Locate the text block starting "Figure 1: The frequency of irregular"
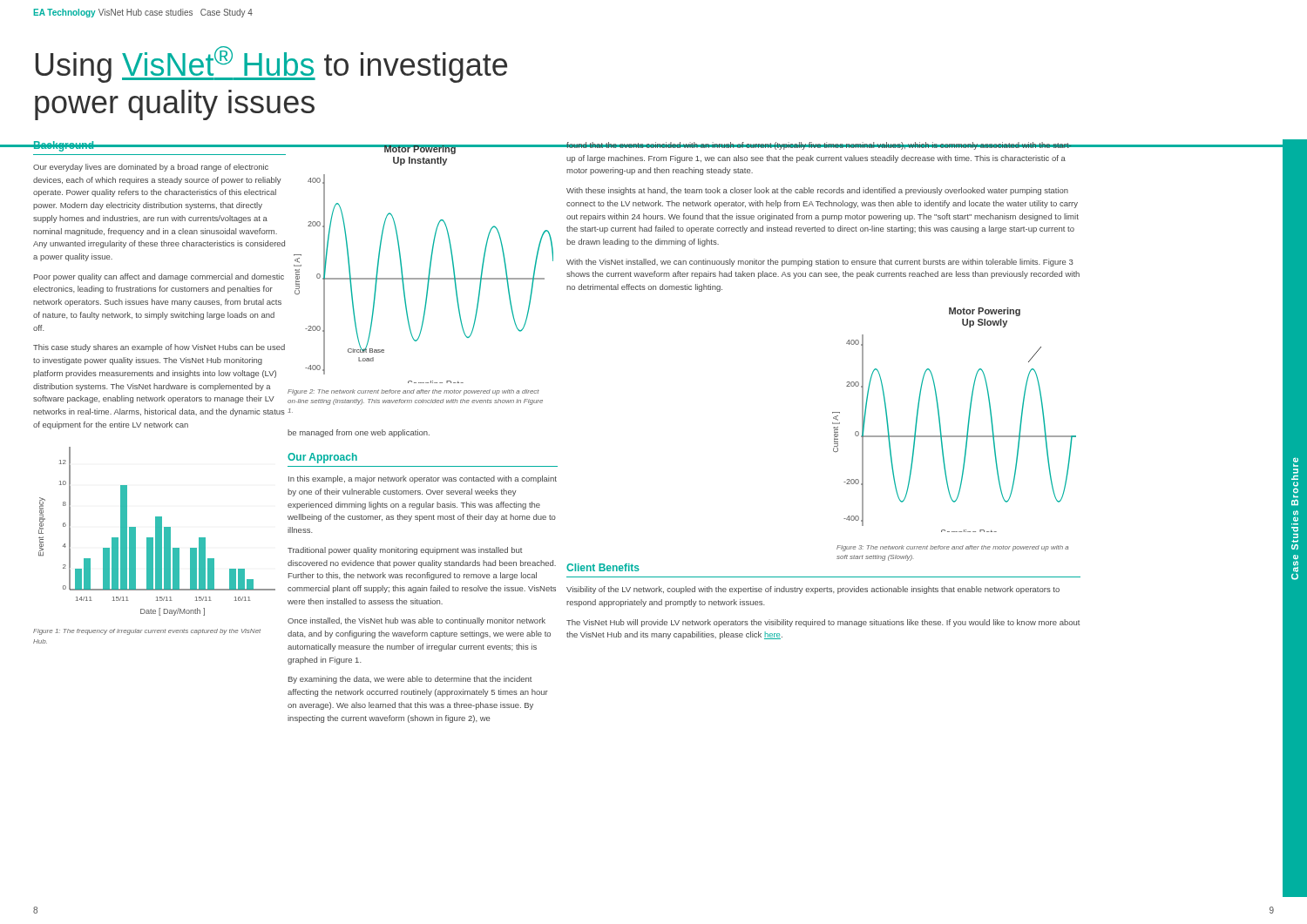The image size is (1307, 924). [147, 636]
